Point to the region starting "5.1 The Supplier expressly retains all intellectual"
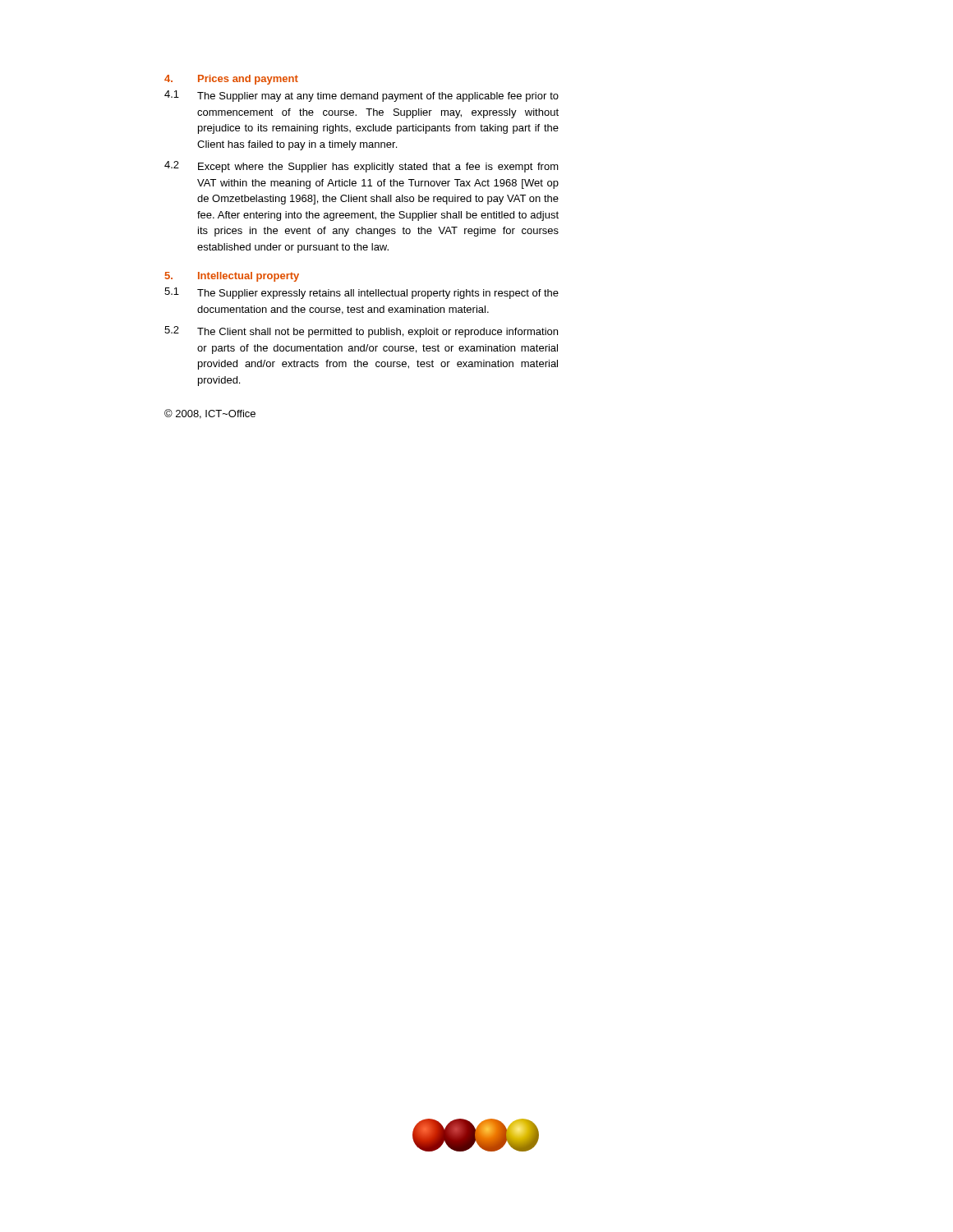Screen dimensions: 1232x953 tap(361, 301)
